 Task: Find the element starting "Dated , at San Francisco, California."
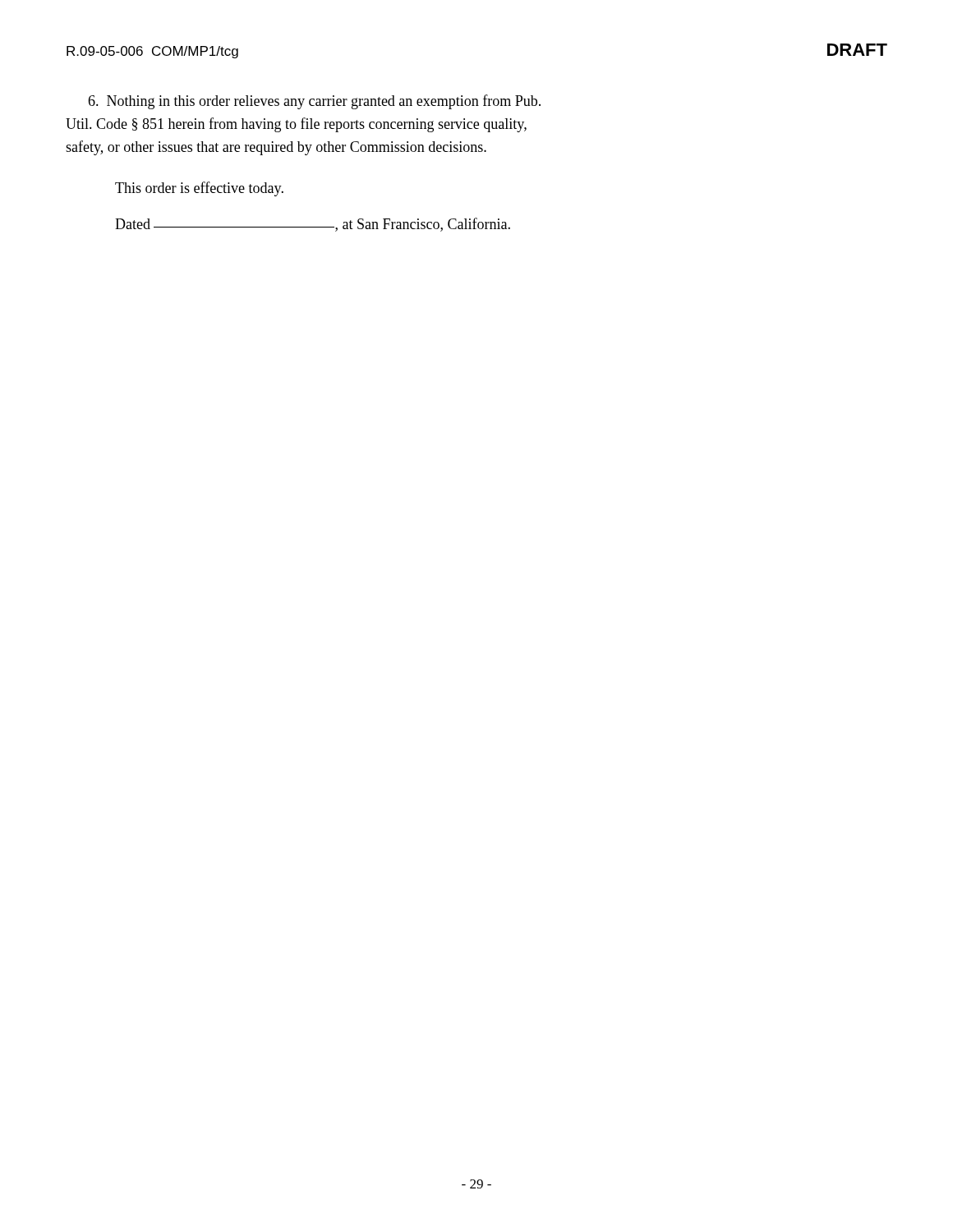[x=313, y=224]
